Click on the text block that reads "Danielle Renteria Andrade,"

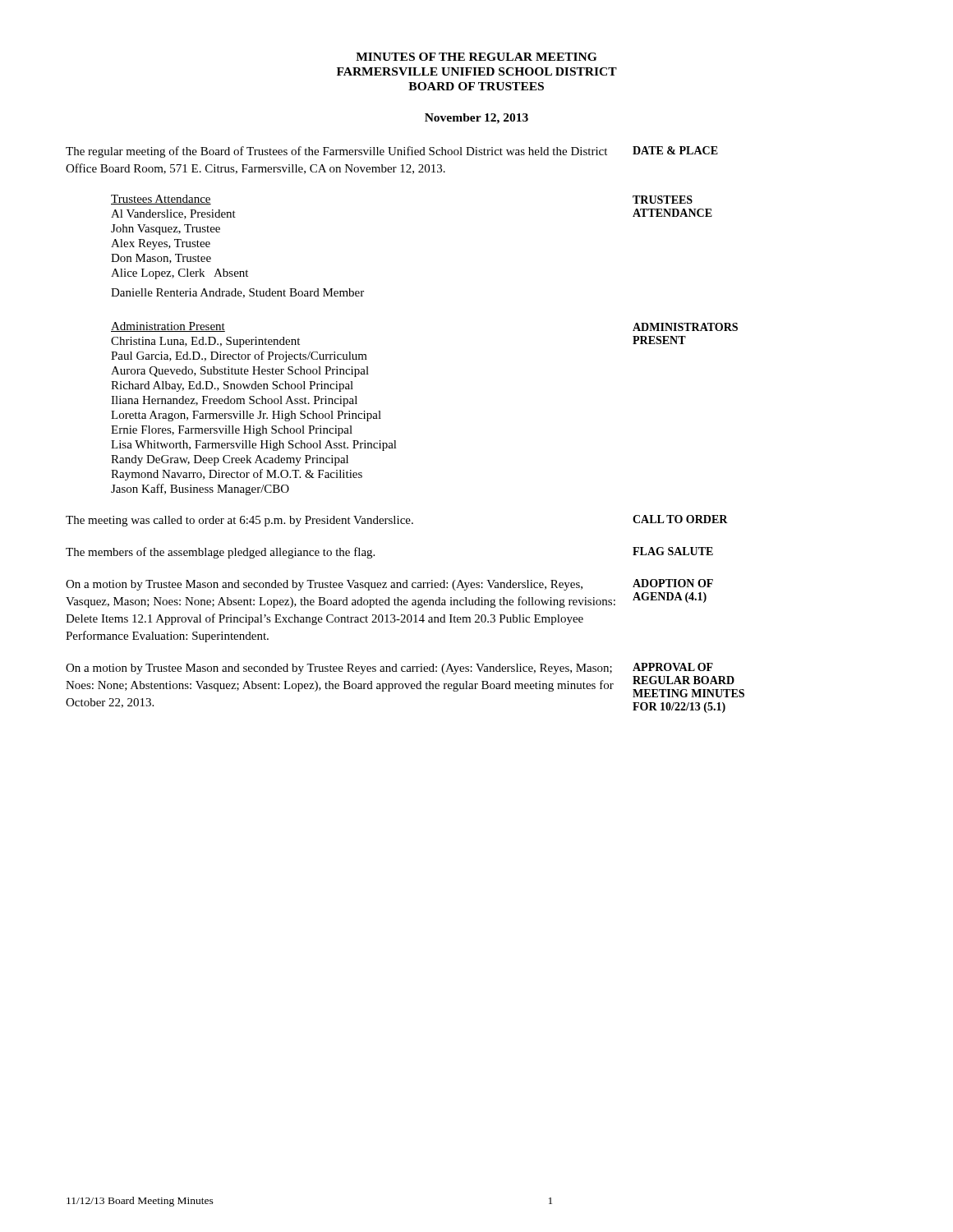tap(368, 293)
